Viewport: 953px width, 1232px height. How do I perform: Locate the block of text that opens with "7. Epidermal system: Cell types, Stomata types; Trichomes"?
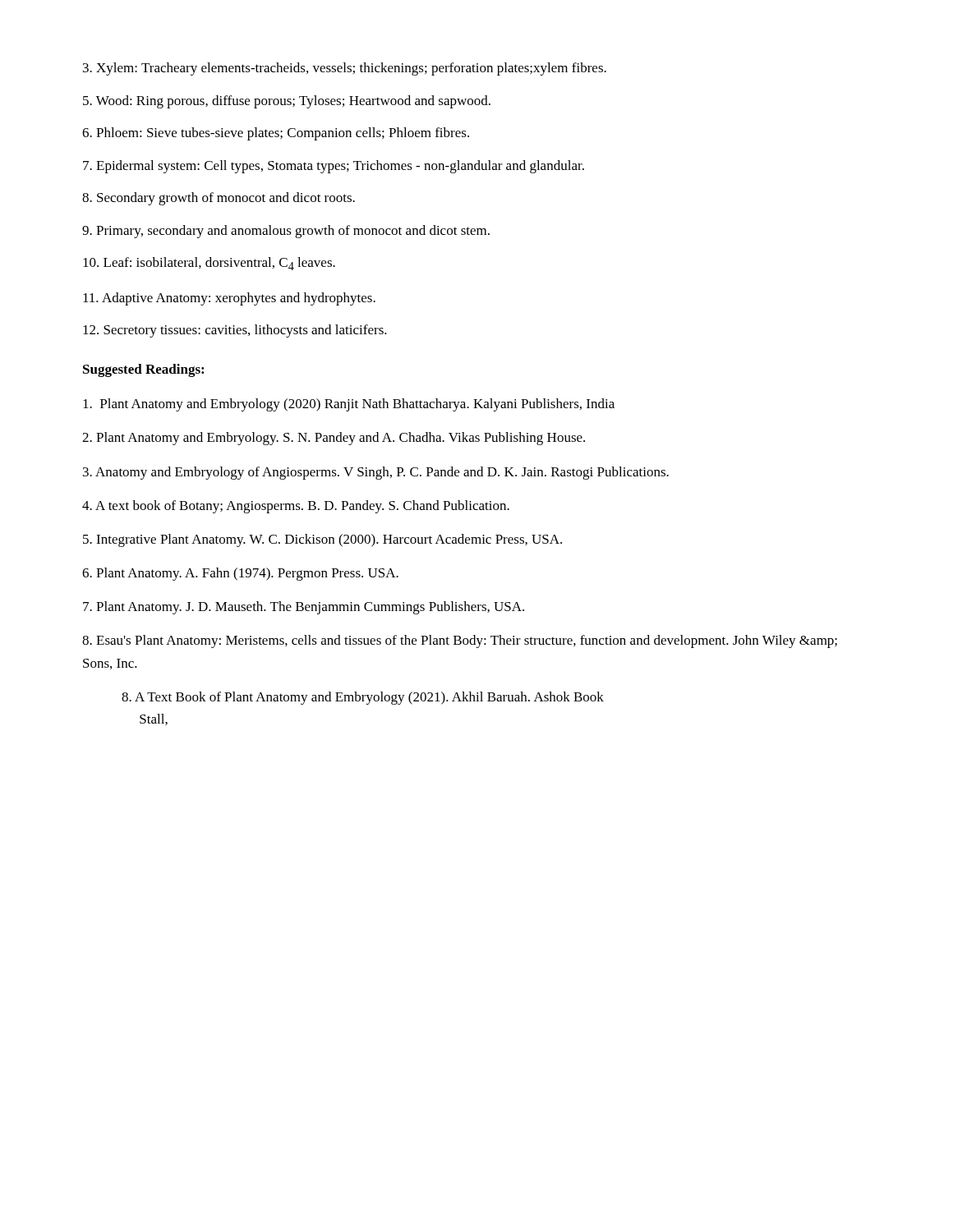334,165
